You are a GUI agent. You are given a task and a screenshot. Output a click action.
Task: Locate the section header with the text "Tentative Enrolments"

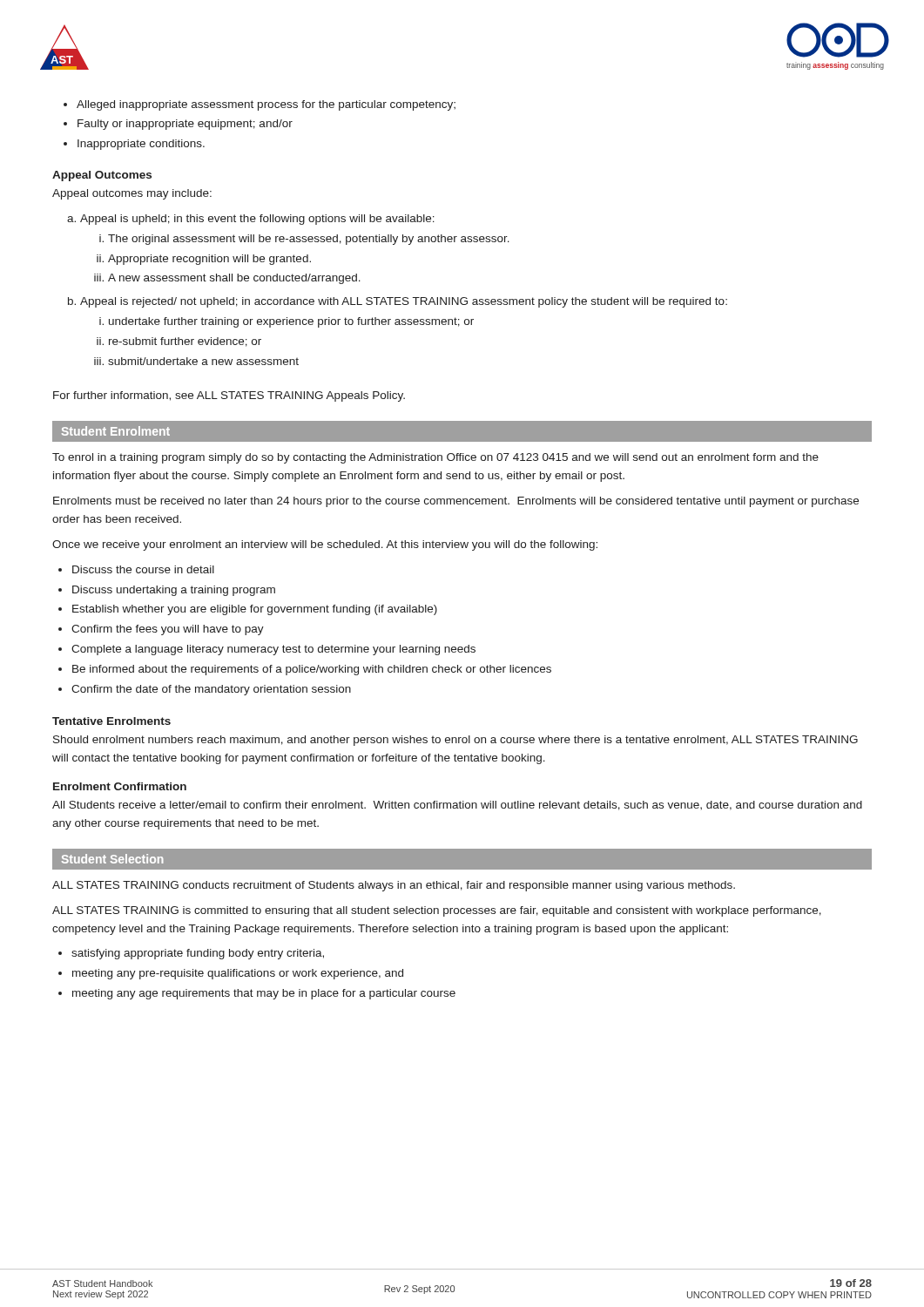(x=112, y=721)
